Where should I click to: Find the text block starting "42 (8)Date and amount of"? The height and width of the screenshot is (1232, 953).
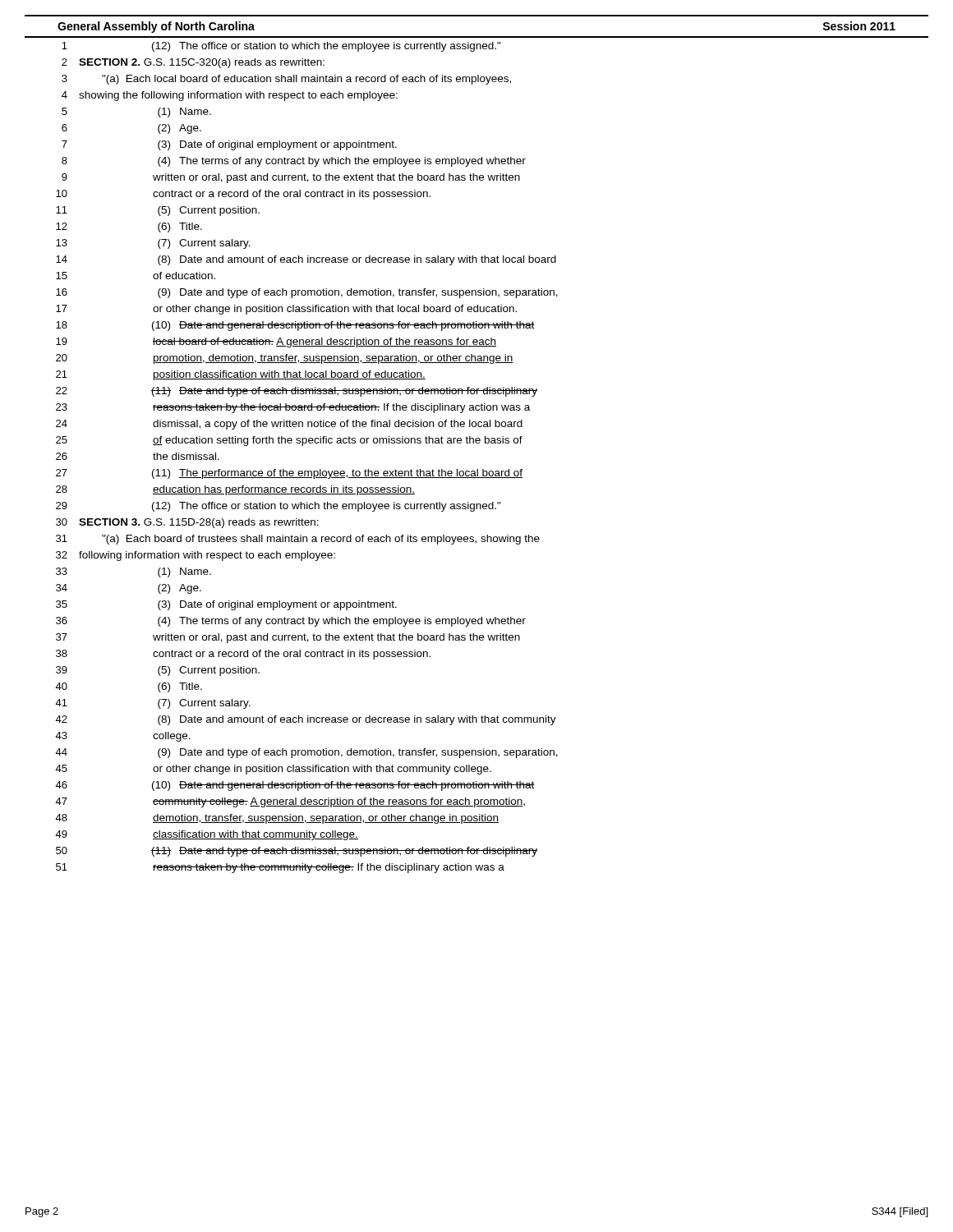point(476,719)
